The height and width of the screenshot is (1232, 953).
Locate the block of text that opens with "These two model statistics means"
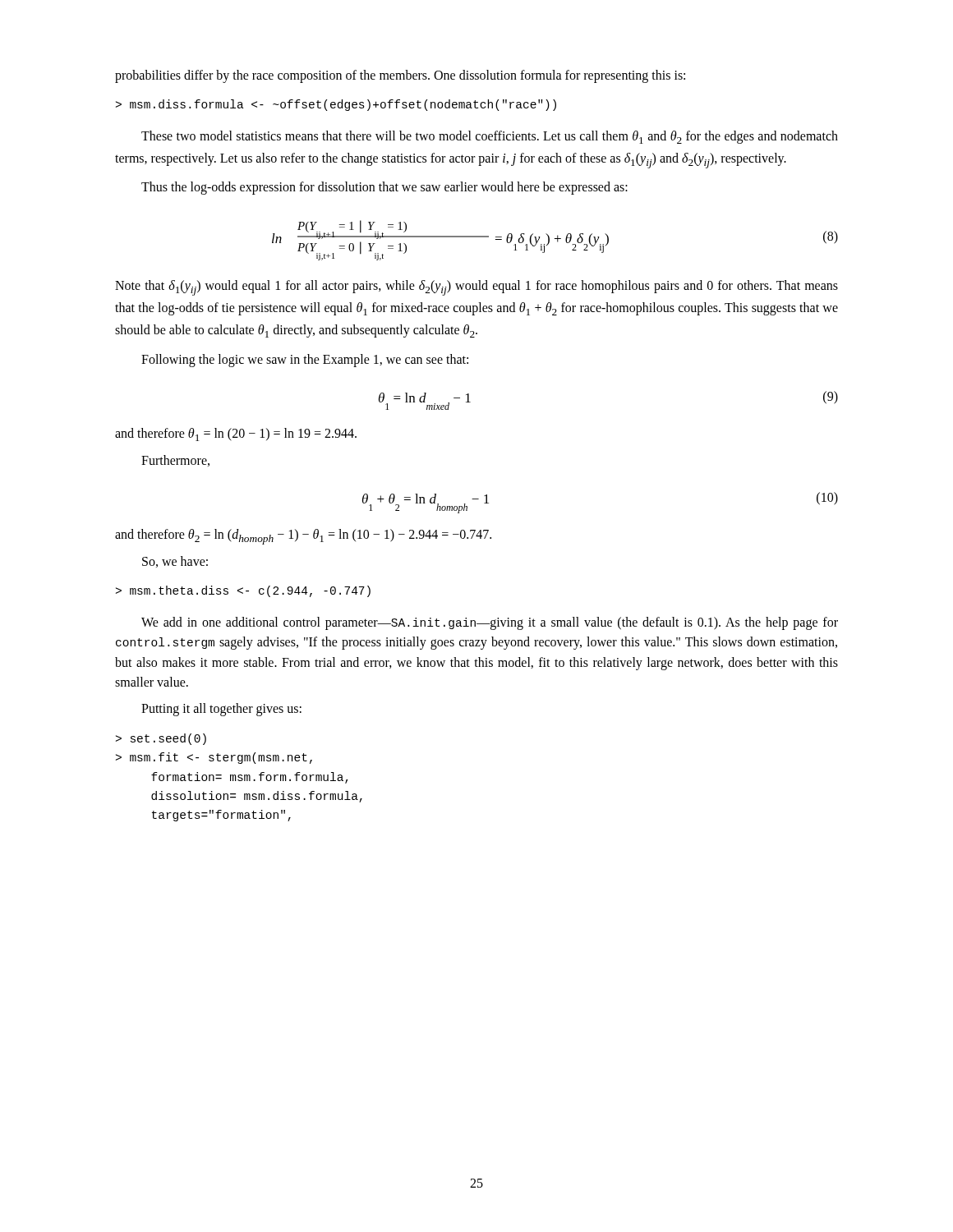click(476, 162)
